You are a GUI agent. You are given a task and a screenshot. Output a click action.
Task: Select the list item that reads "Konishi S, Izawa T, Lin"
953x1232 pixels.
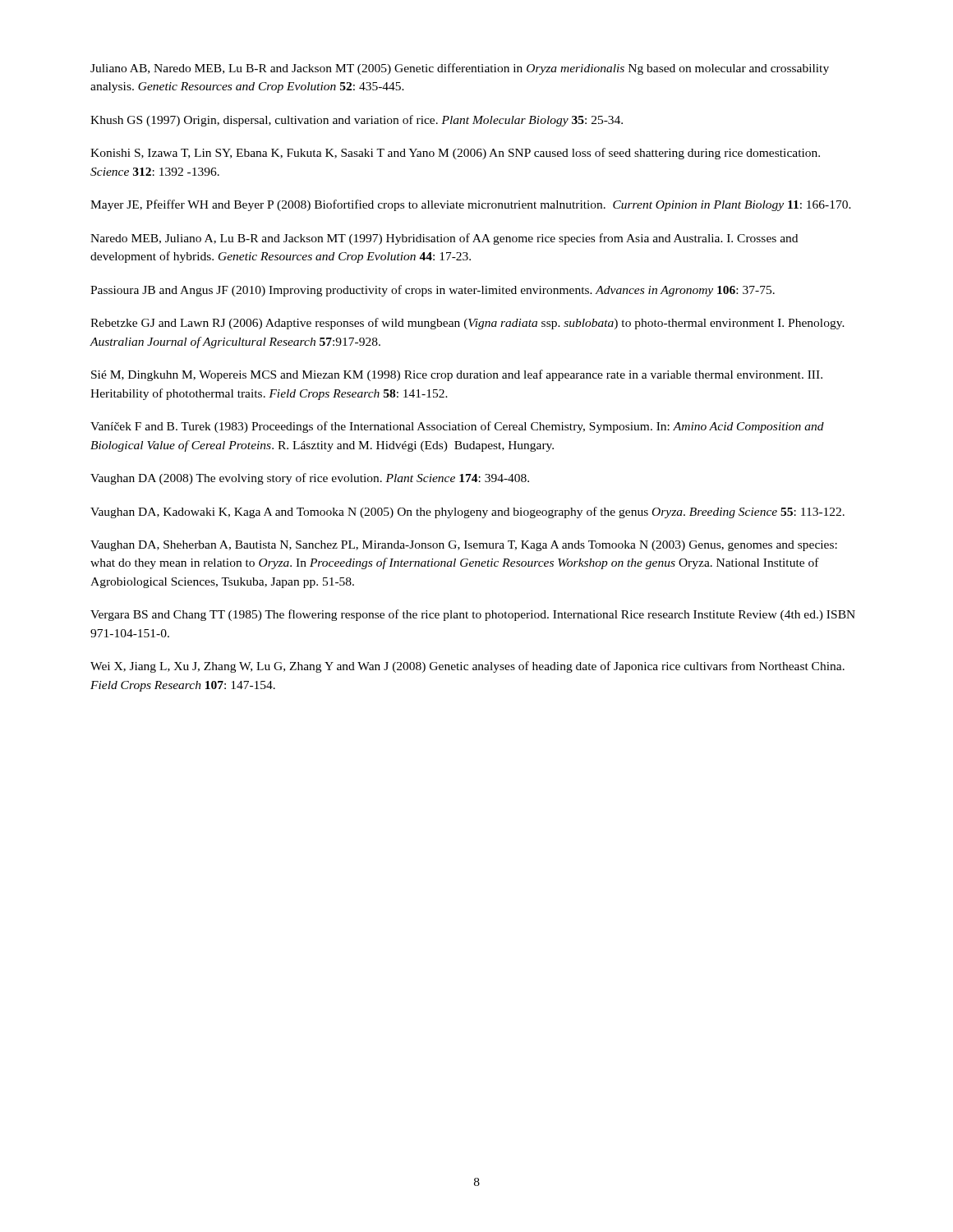[x=456, y=162]
